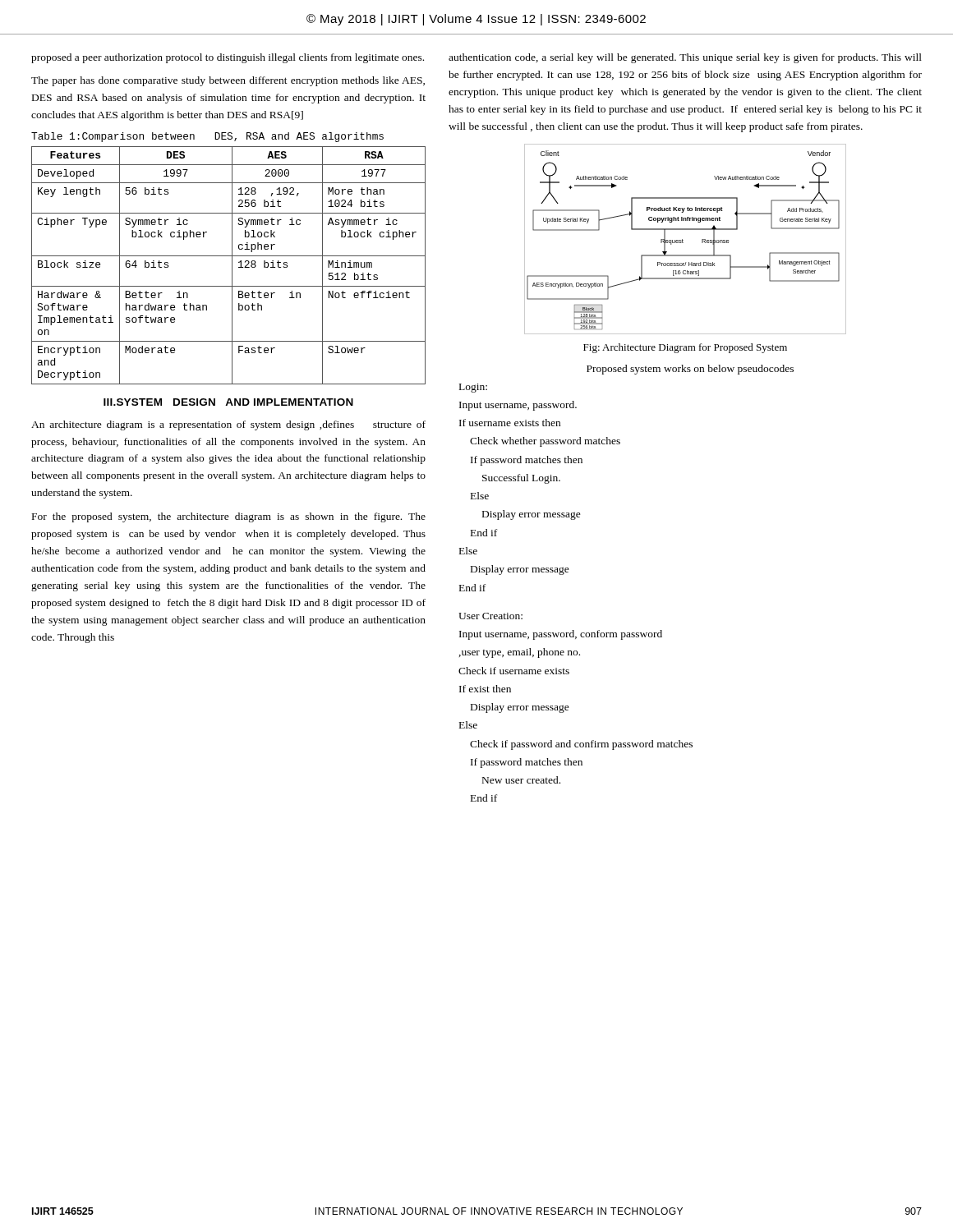
Task: Click on the text block with the text "Login: Input username,"
Action: (x=473, y=388)
